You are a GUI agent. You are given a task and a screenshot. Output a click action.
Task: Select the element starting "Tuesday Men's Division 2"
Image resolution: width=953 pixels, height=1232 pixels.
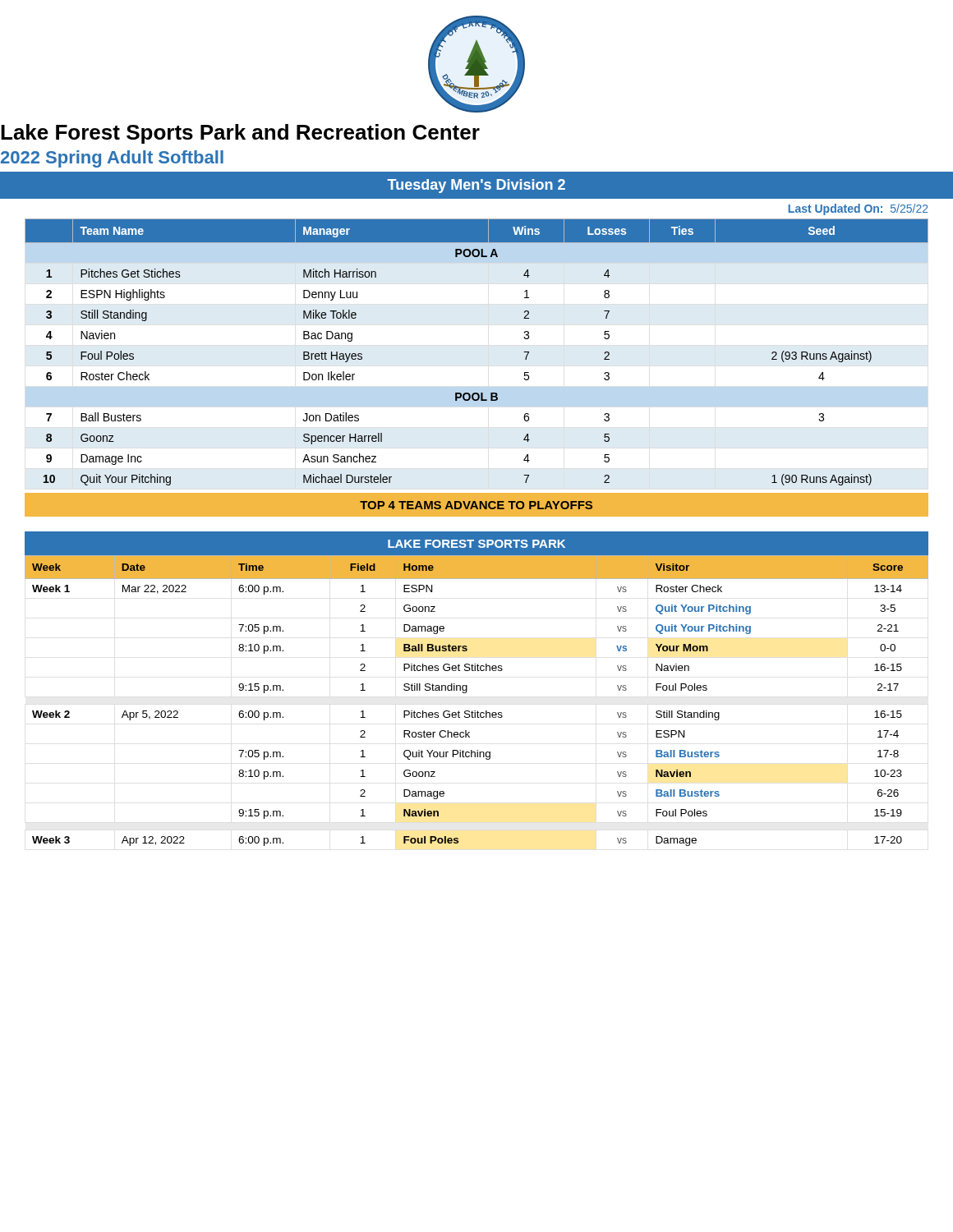pos(476,185)
